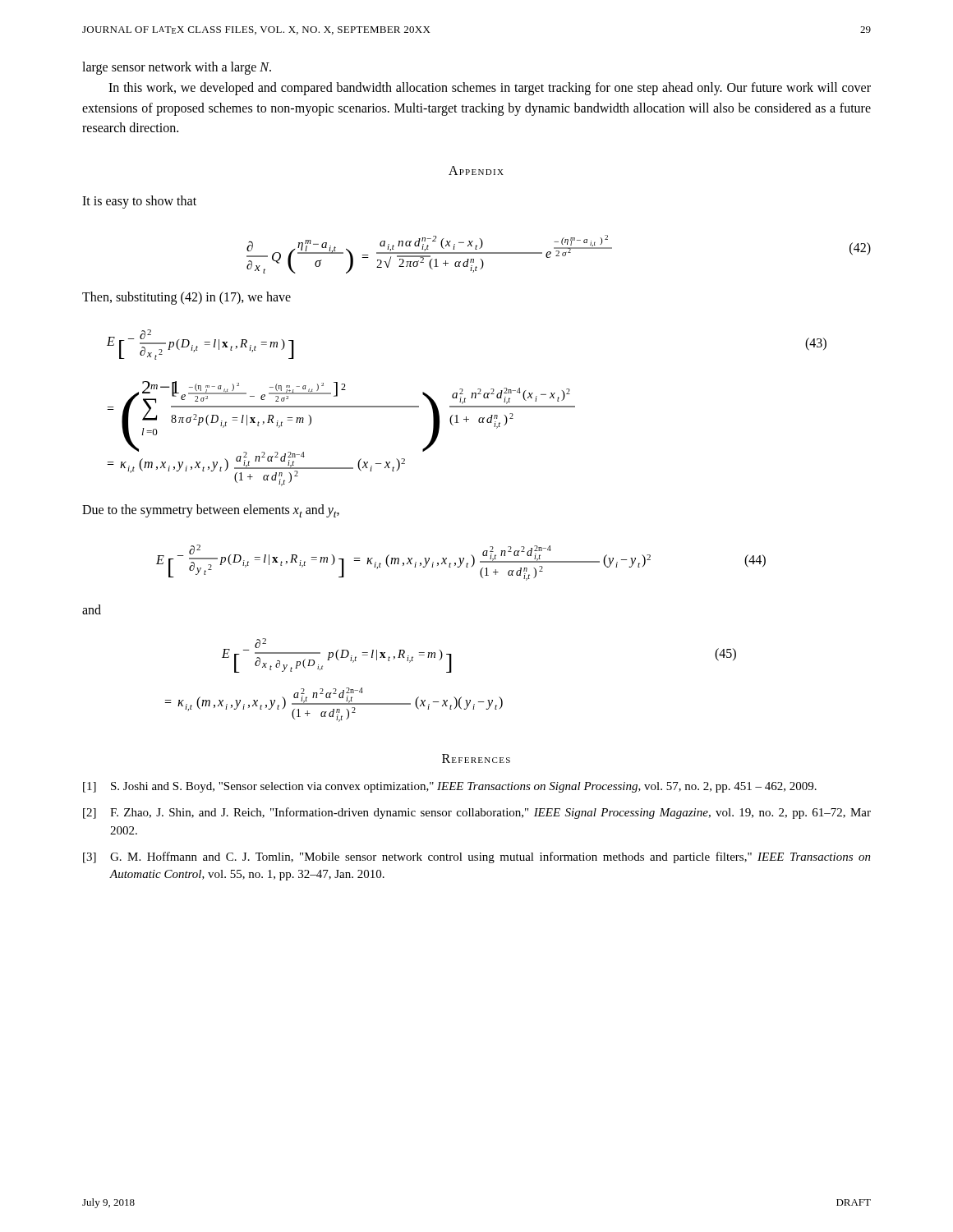Viewport: 953px width, 1232px height.
Task: Find the text block starting "∂ ∂ x t Q ("
Action: (559, 248)
